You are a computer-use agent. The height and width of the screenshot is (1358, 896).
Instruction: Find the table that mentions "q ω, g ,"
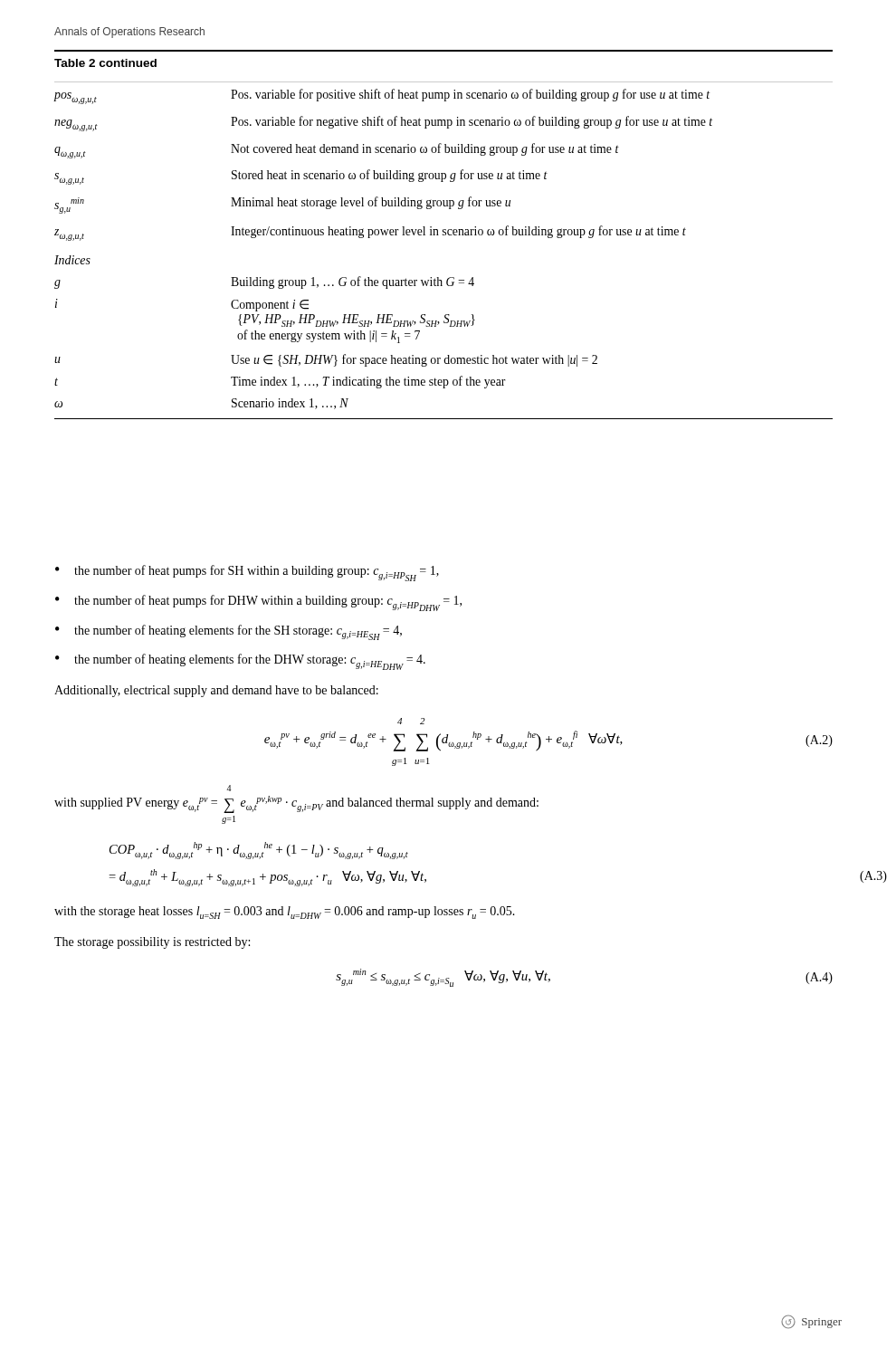[443, 250]
